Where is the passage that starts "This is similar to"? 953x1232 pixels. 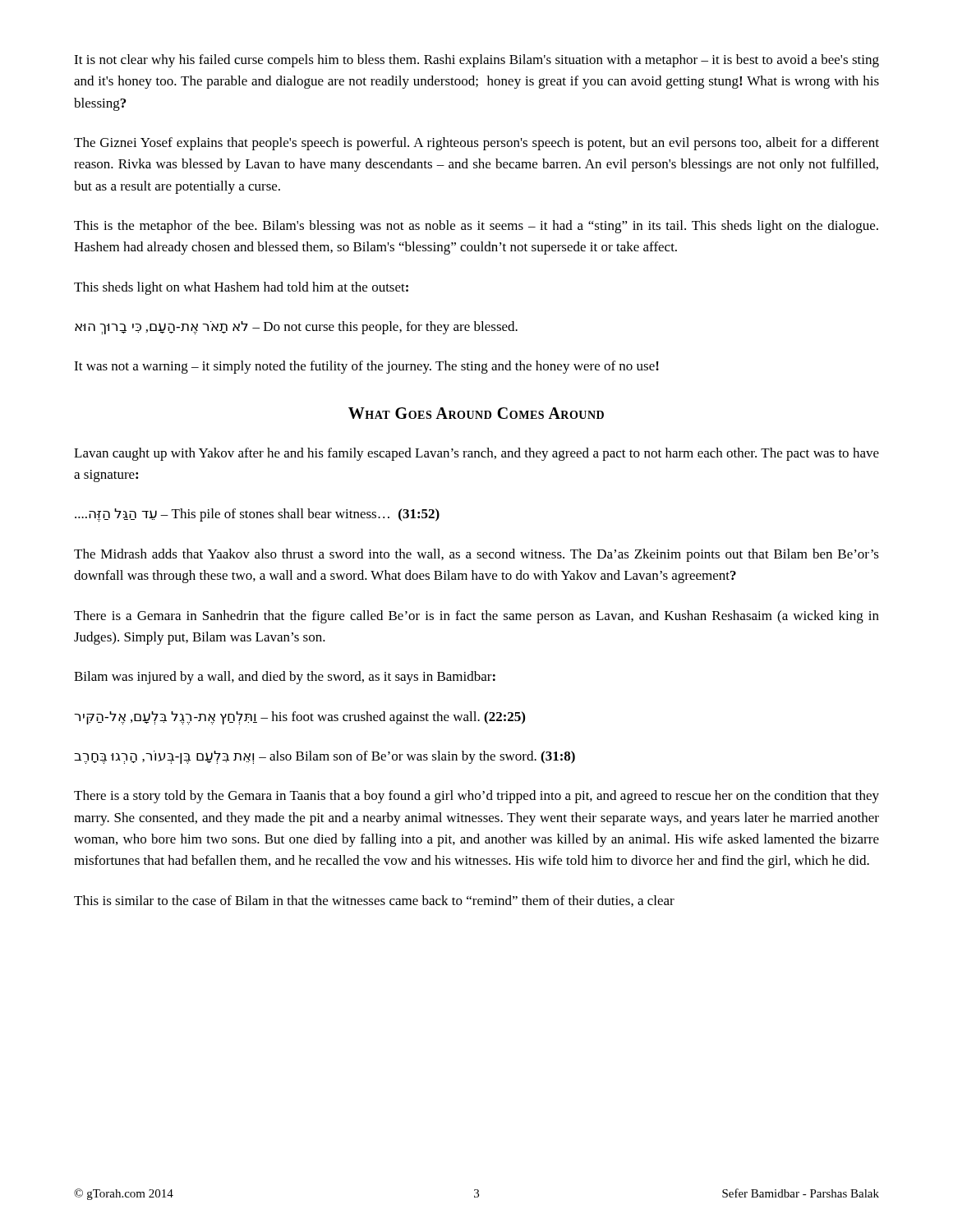(x=374, y=900)
